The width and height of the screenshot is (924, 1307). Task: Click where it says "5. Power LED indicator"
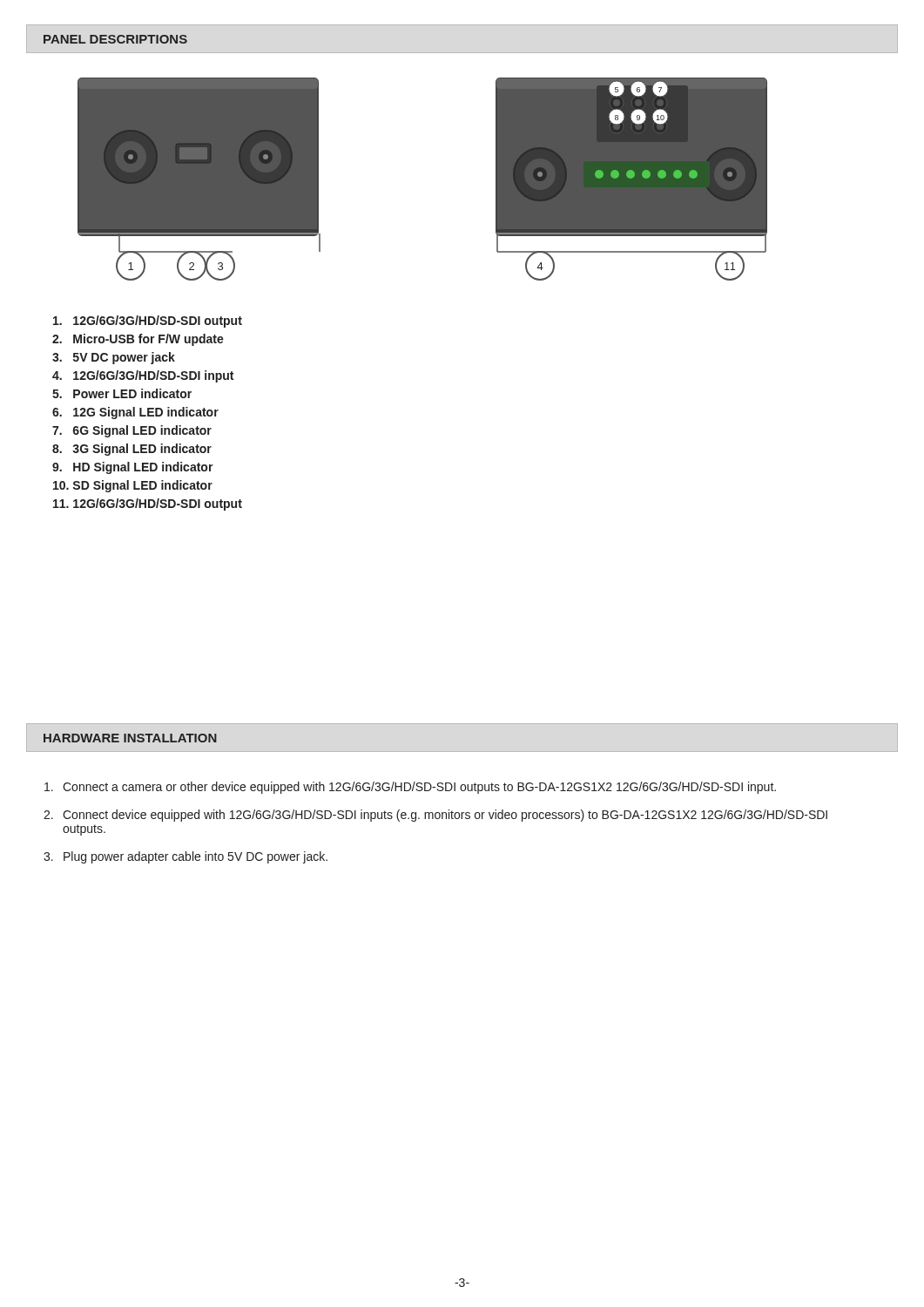[122, 394]
